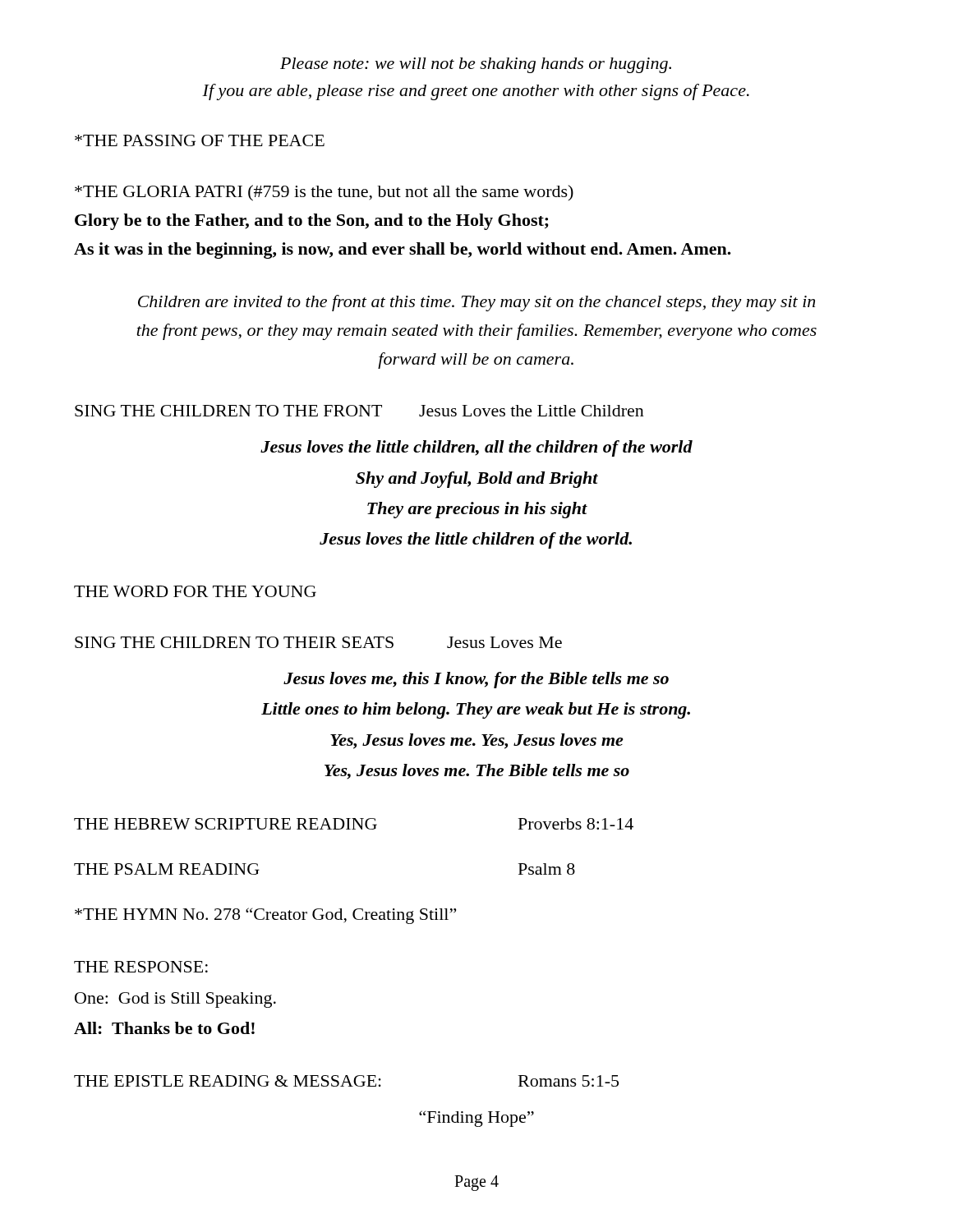Find the section header that reads "*THE PASSING OF THE PEACE"

(x=199, y=140)
